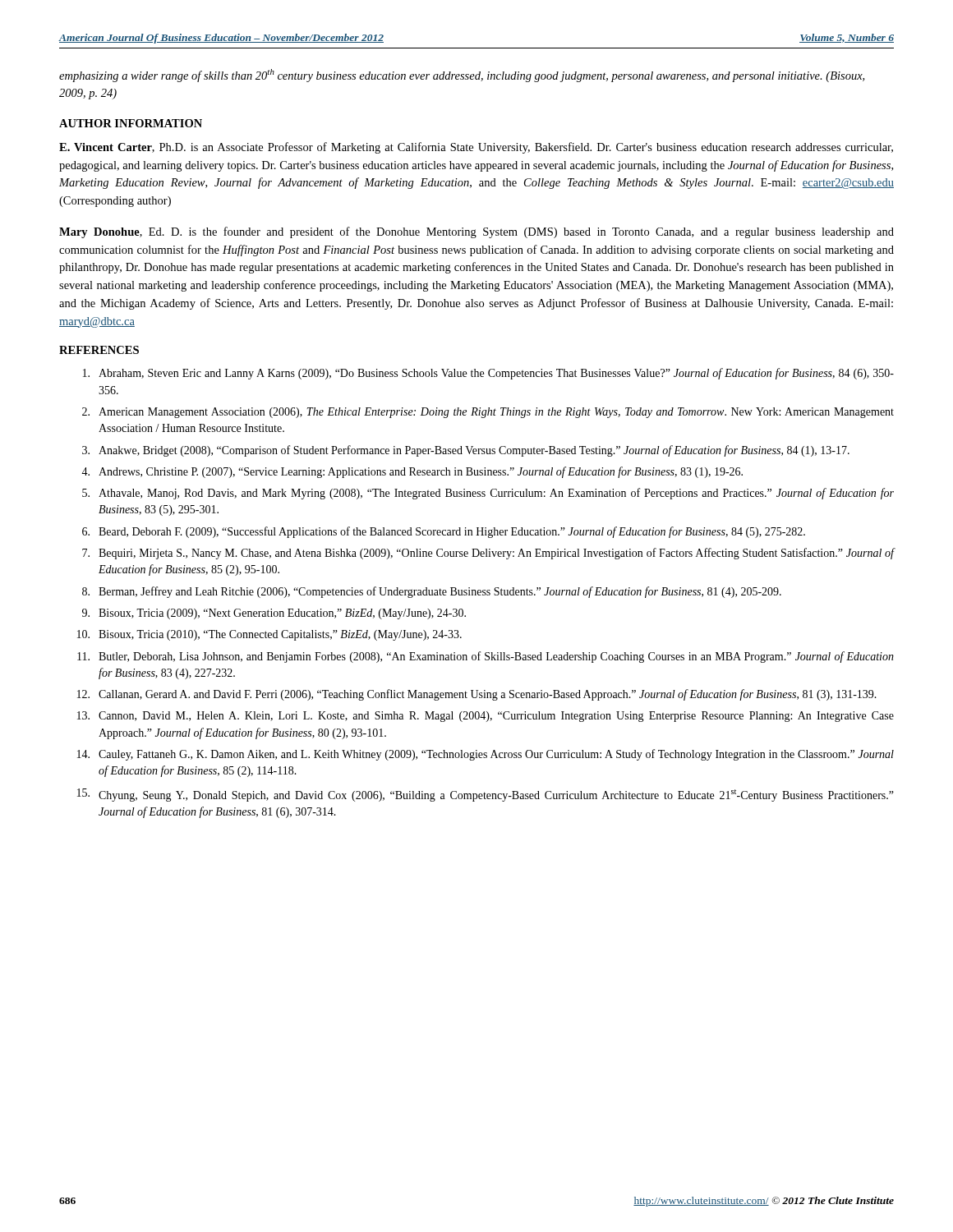Point to the block beginning "12. Callanan, Gerard A. and"

476,695
